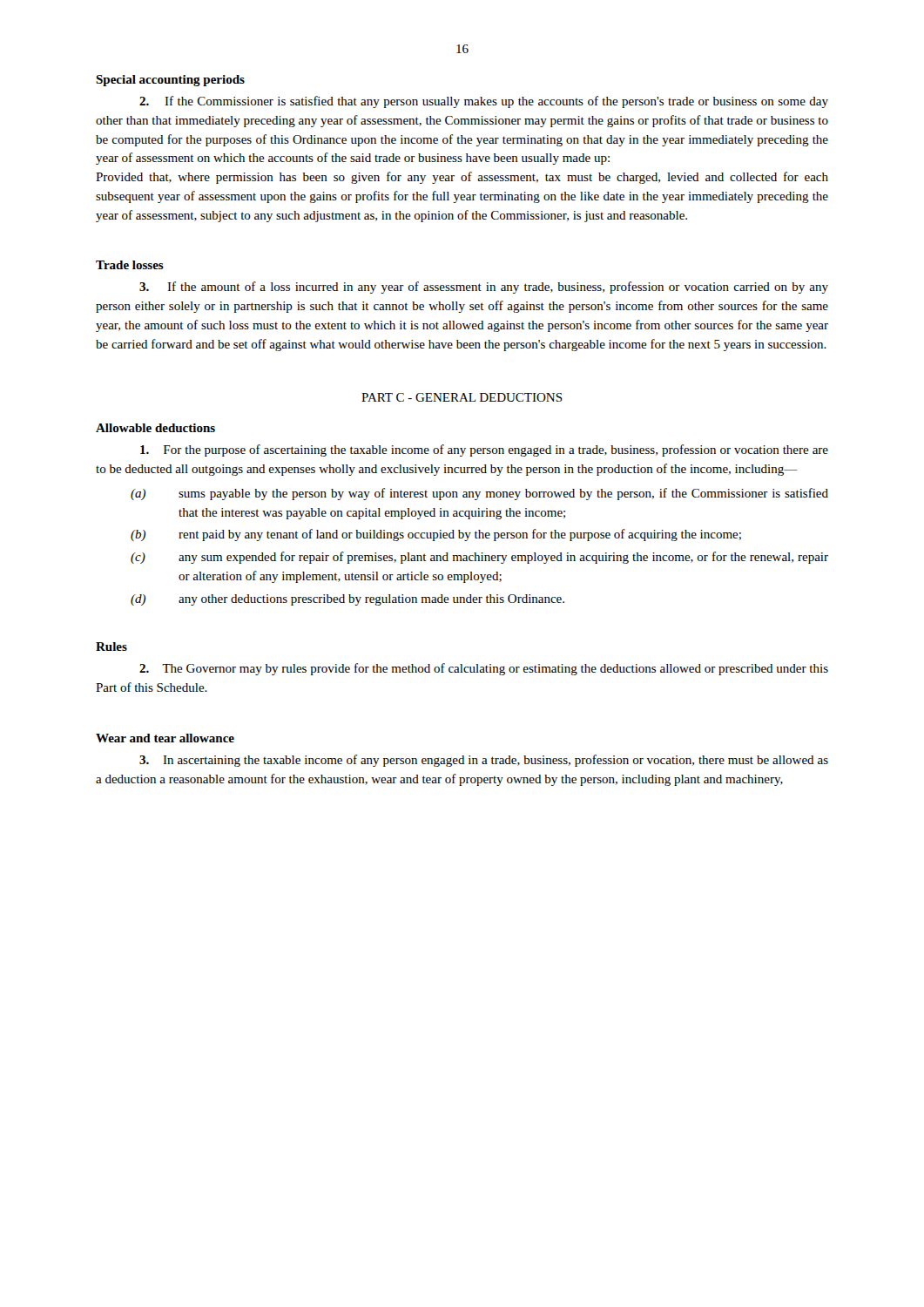Find the block on this page that starts "In ascertaining the taxable income of any"
The height and width of the screenshot is (1307, 924).
coord(462,769)
